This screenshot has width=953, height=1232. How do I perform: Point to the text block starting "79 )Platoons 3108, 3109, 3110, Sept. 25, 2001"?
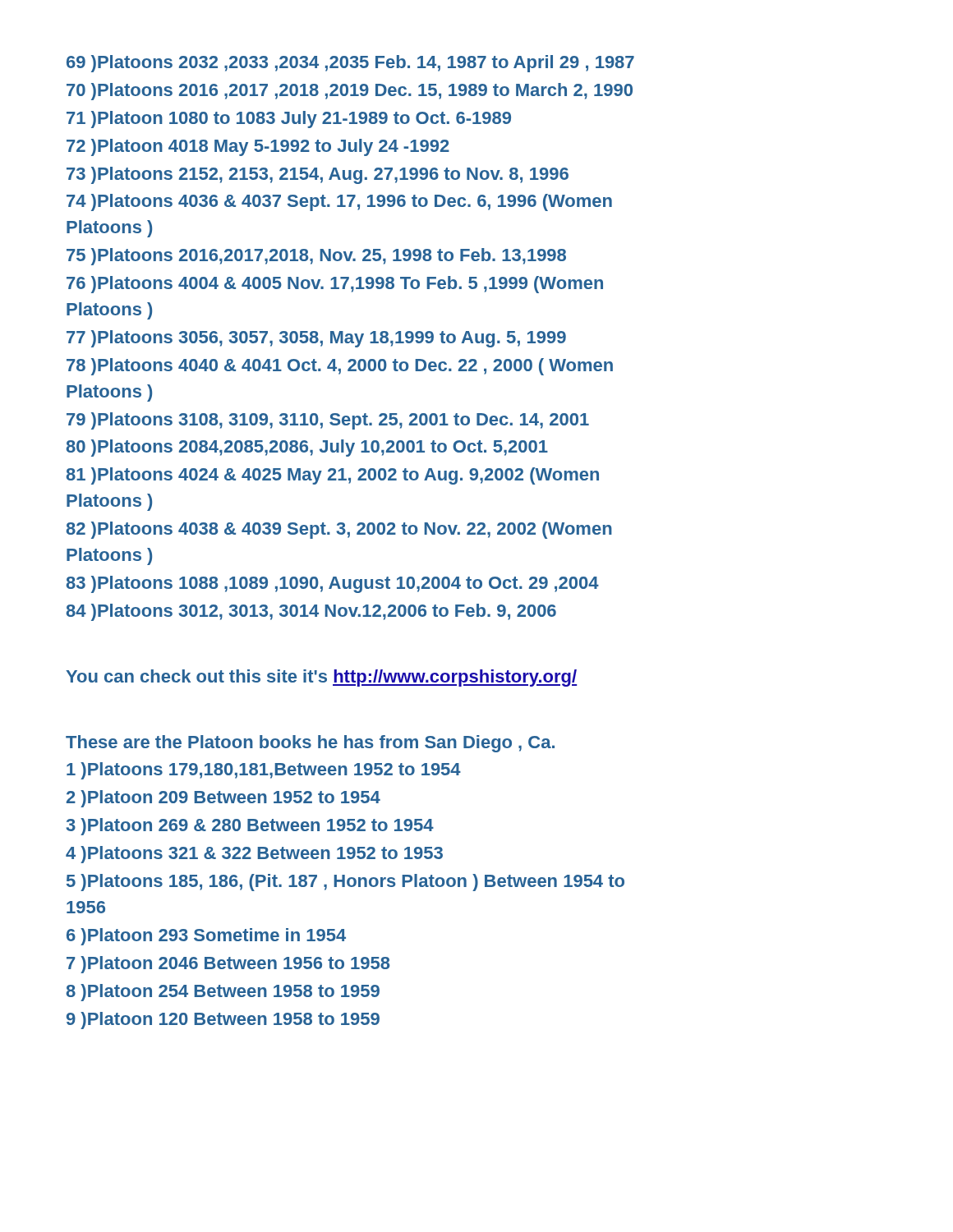[x=327, y=419]
